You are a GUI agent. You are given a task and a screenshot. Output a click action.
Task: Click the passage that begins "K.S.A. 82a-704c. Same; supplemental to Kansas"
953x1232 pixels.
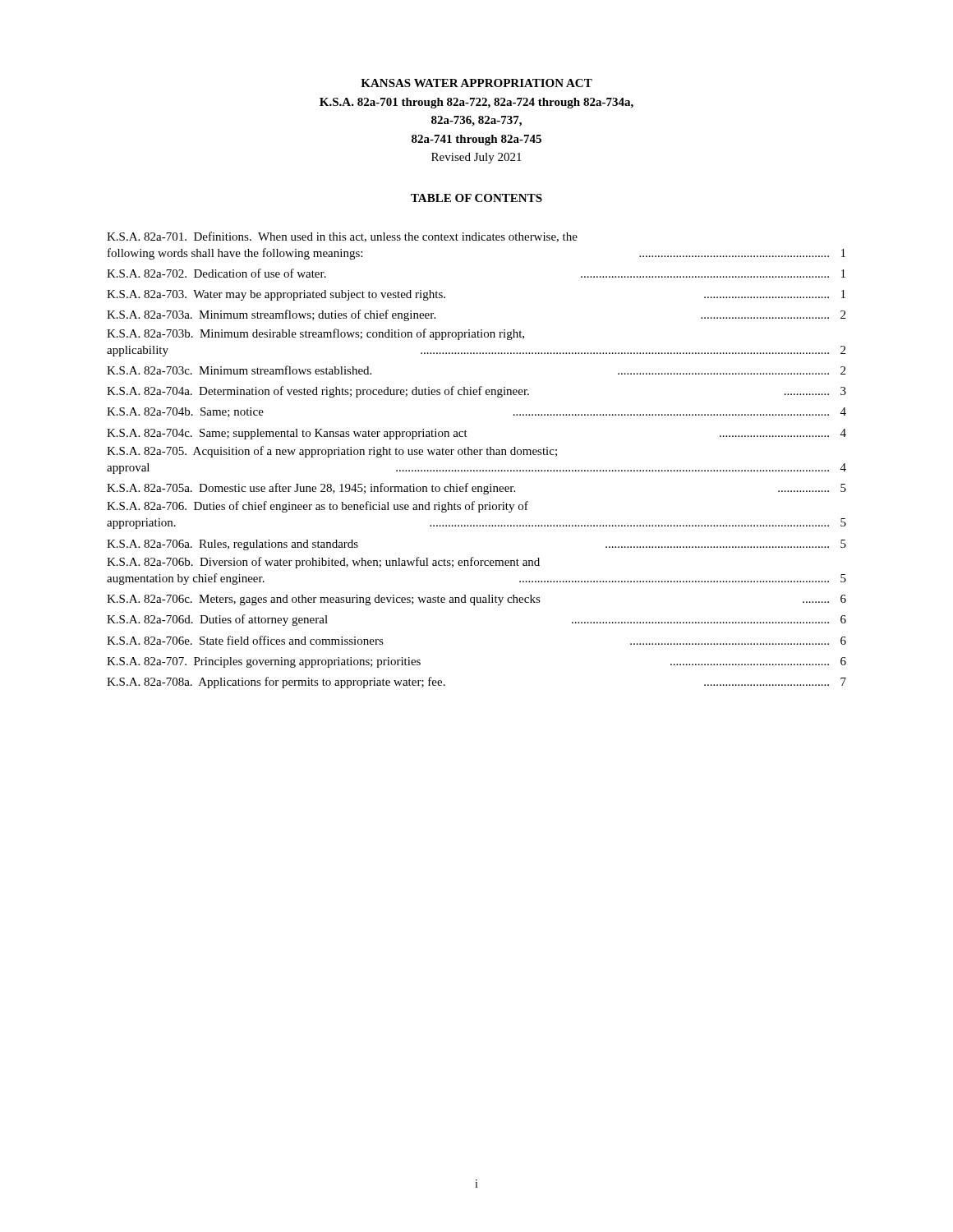[x=476, y=433]
